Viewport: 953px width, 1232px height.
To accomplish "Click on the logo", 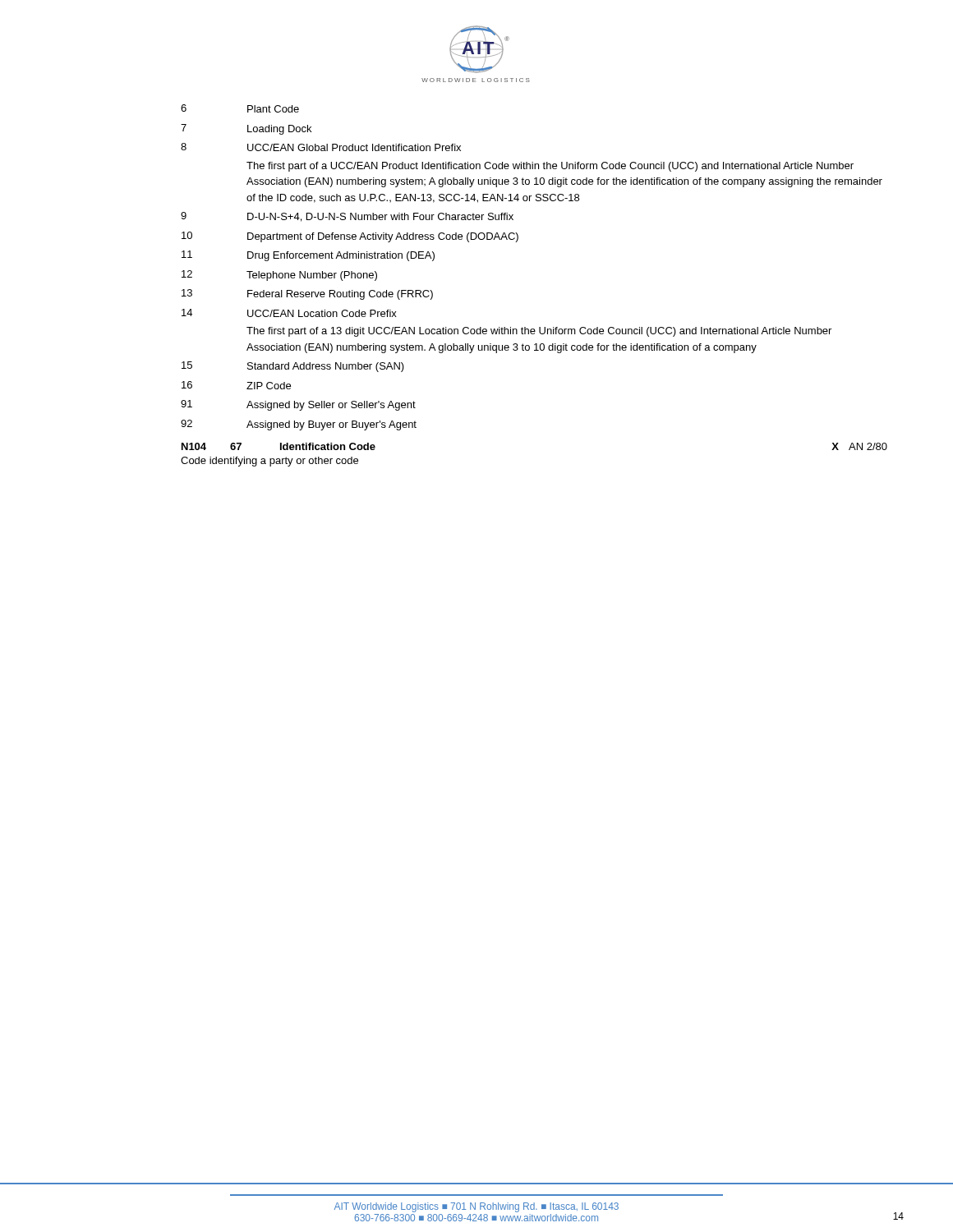I will click(x=476, y=46).
